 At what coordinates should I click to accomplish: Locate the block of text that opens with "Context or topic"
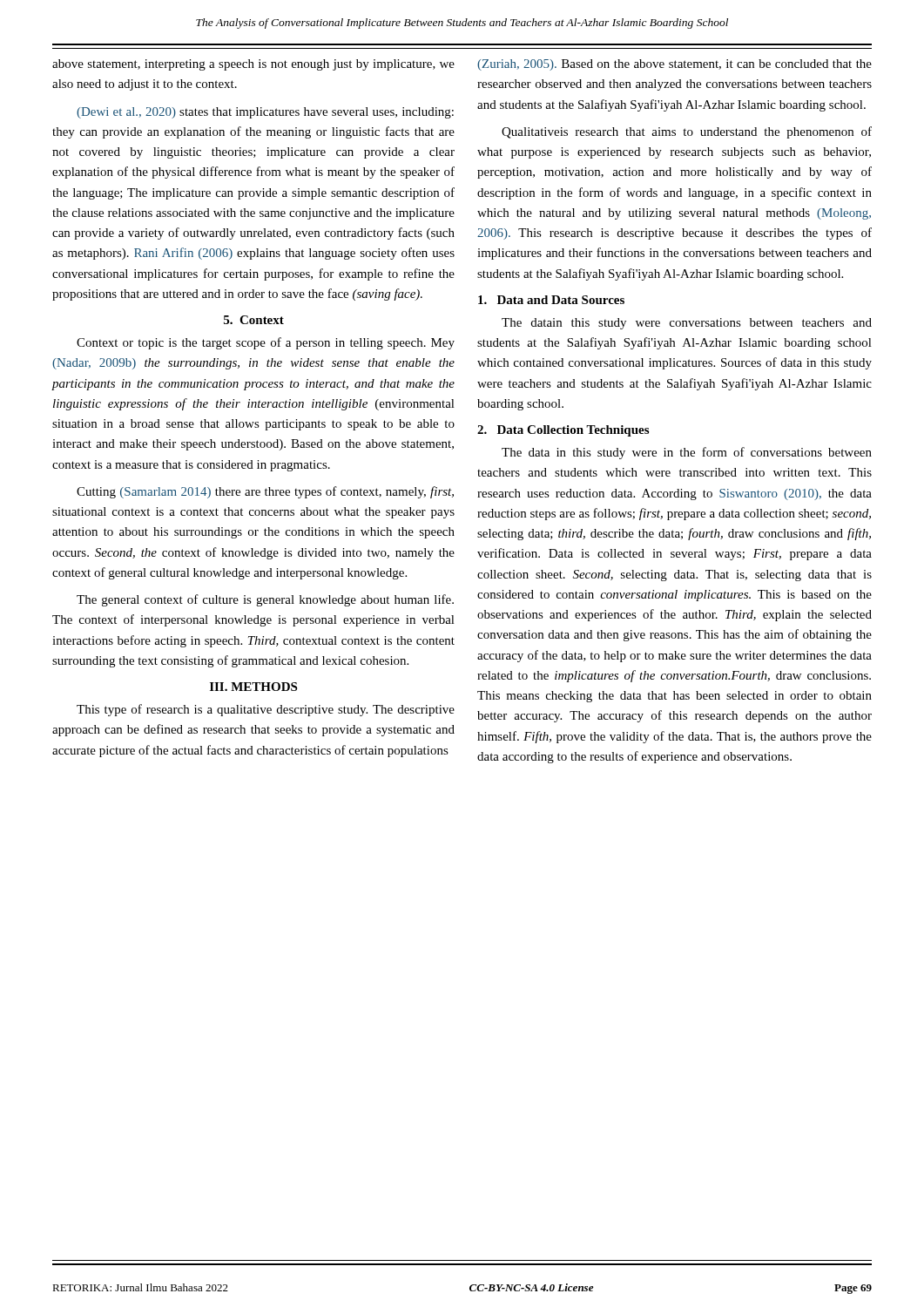pos(253,404)
